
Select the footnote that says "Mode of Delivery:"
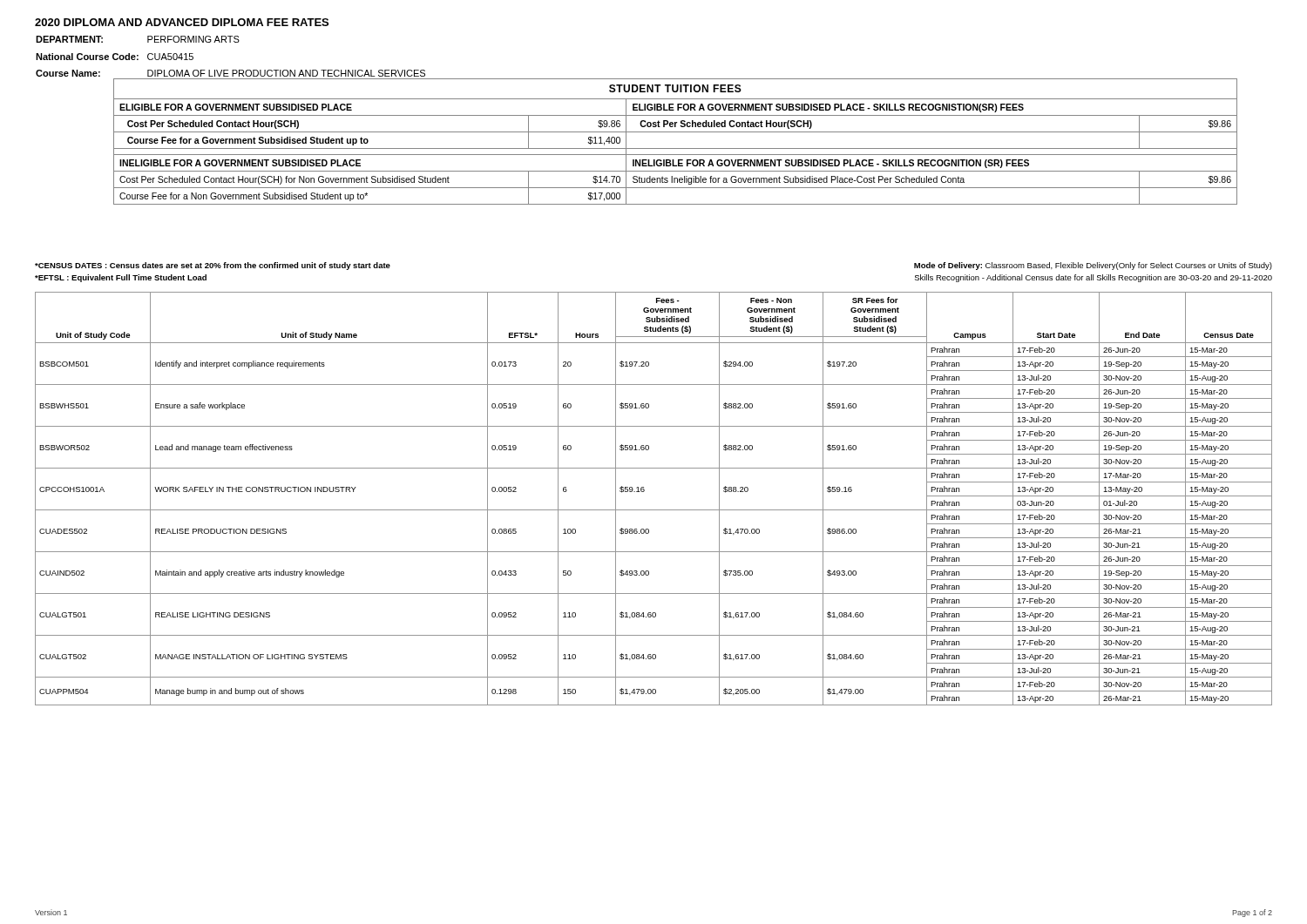(1093, 271)
